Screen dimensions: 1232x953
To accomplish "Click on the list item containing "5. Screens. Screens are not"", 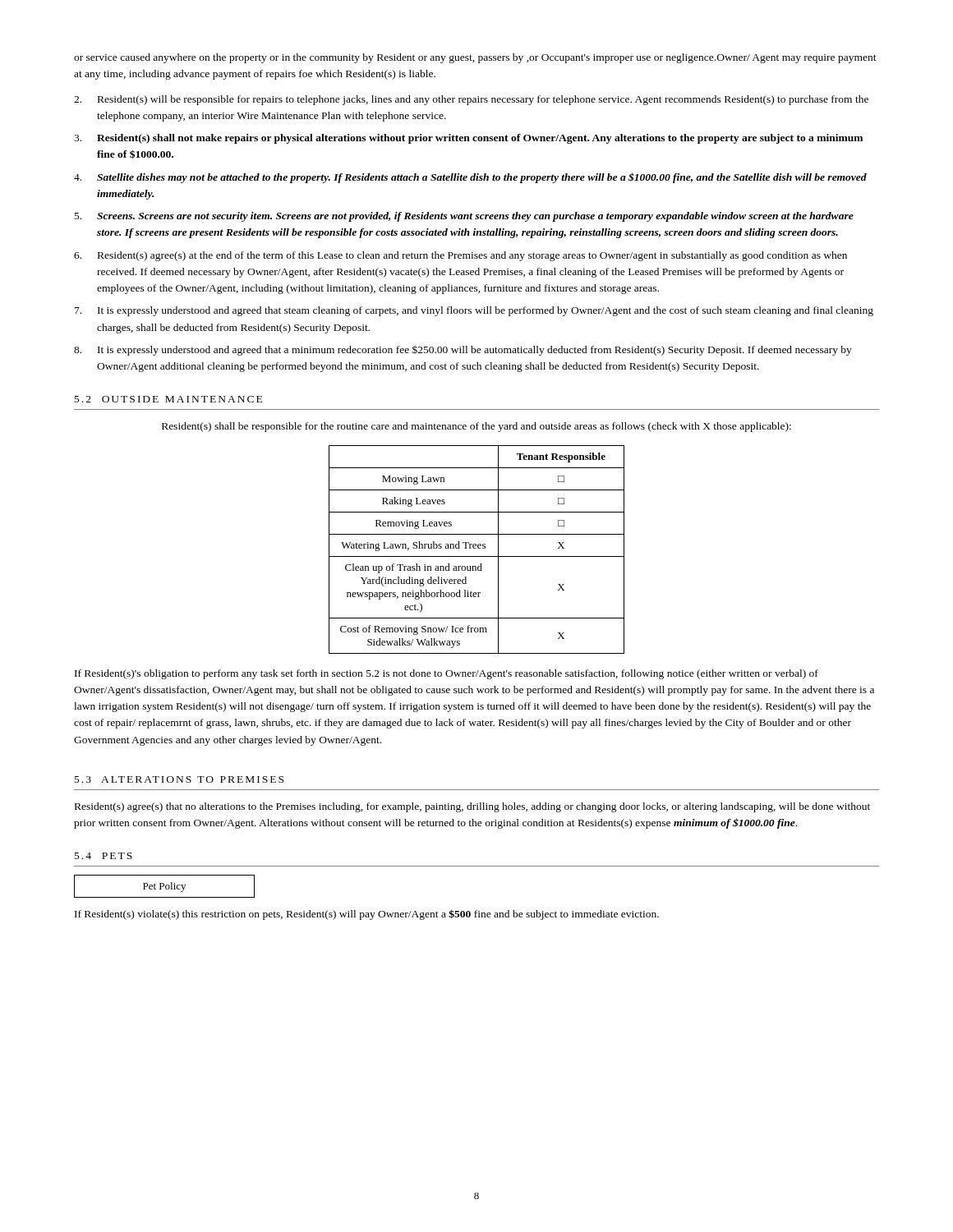I will pos(476,224).
